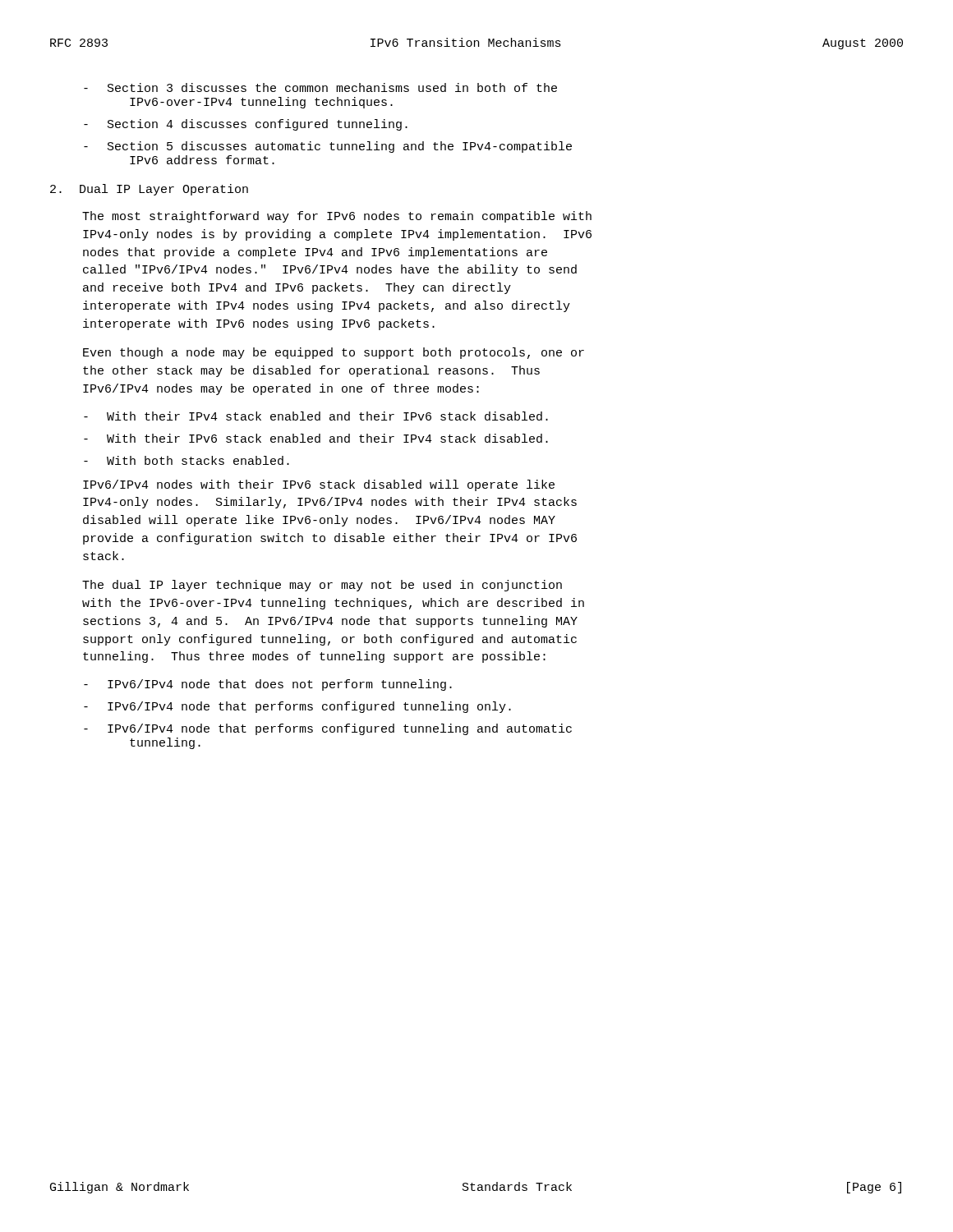Screen dimensions: 1232x953
Task: Find the element starting "- With their IPv6 stack enabled and their"
Action: point(493,439)
